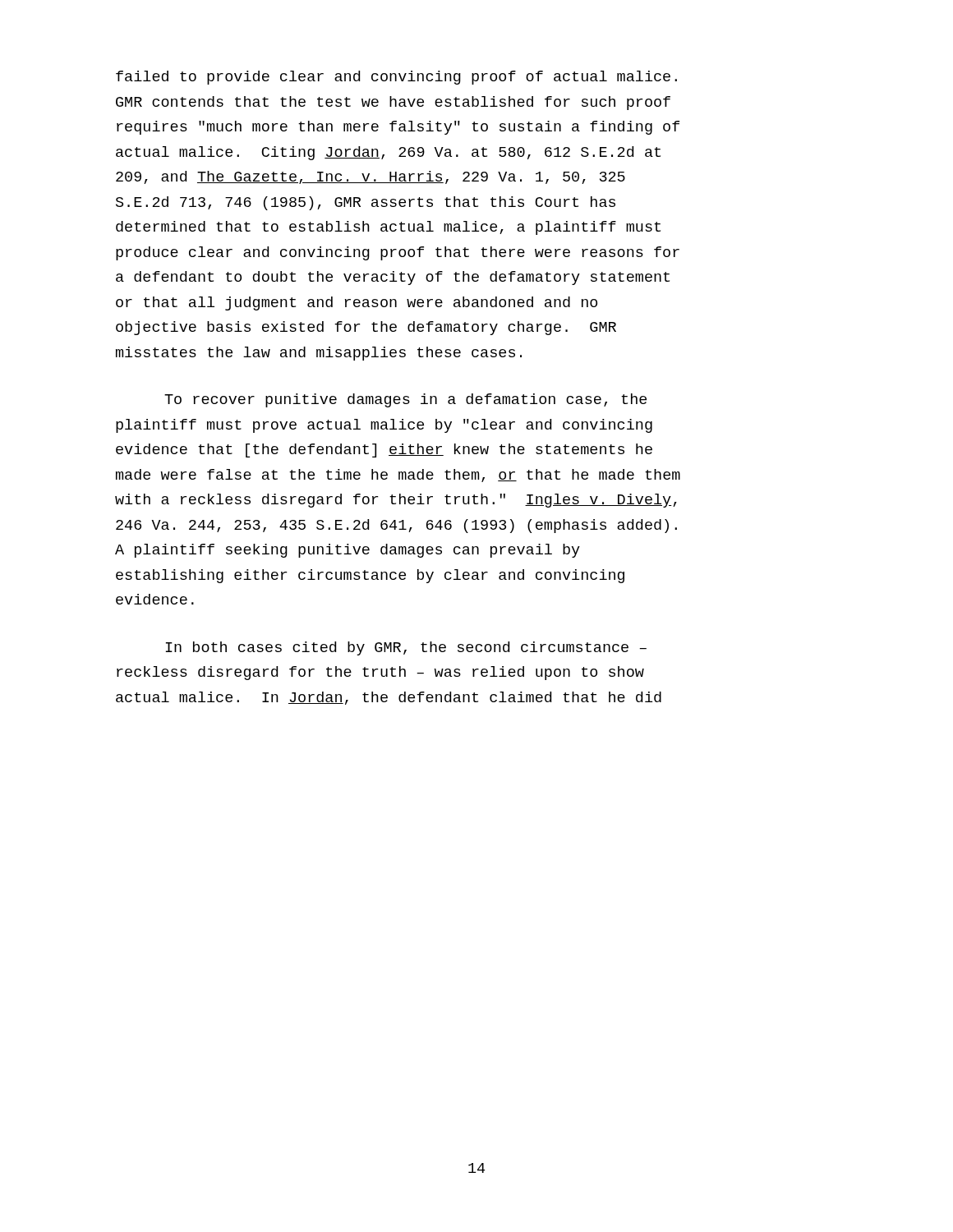Select the text block starting "To recover punitive damages"
This screenshot has width=953, height=1232.
476,501
